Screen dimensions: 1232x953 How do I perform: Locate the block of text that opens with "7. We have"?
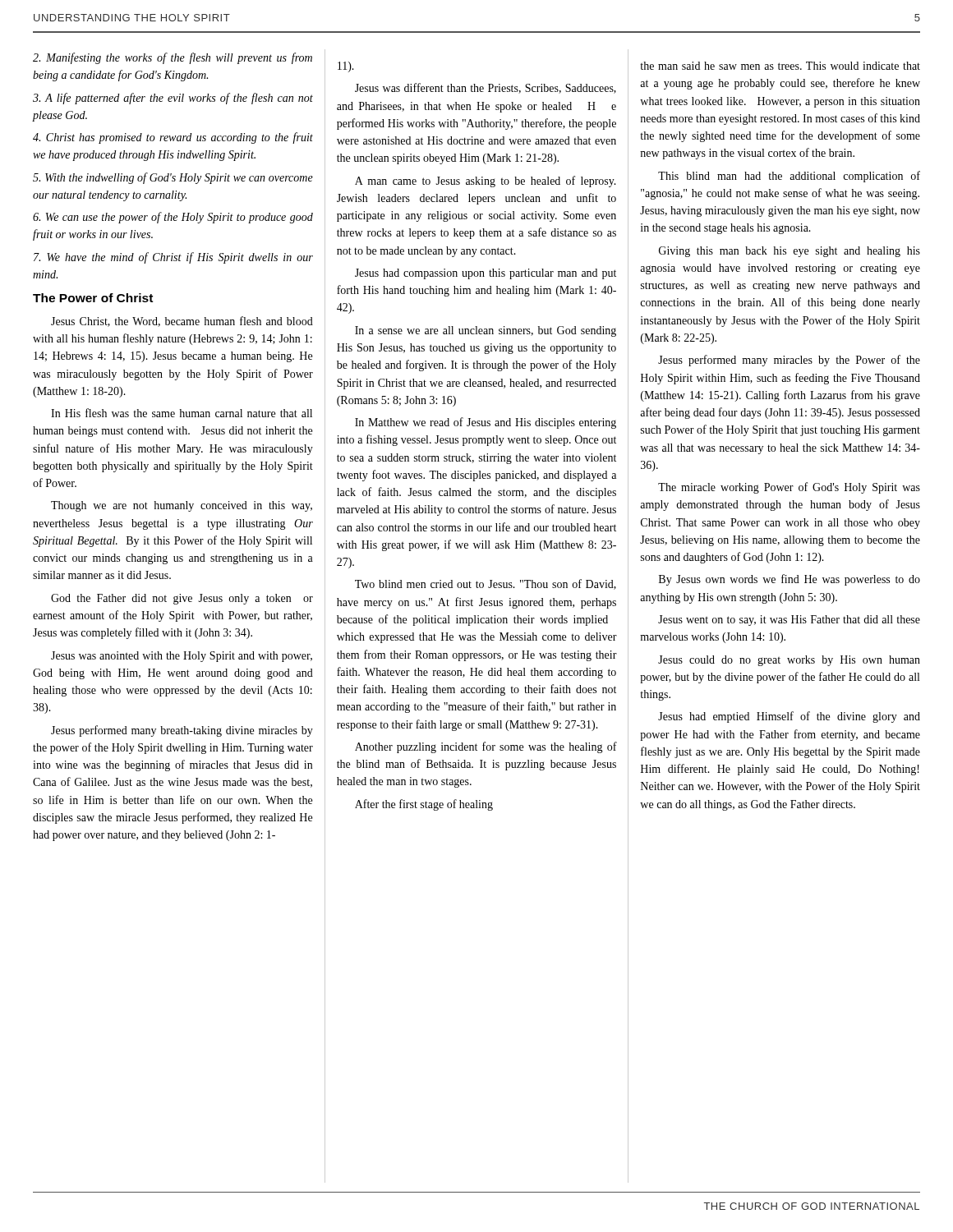(173, 266)
